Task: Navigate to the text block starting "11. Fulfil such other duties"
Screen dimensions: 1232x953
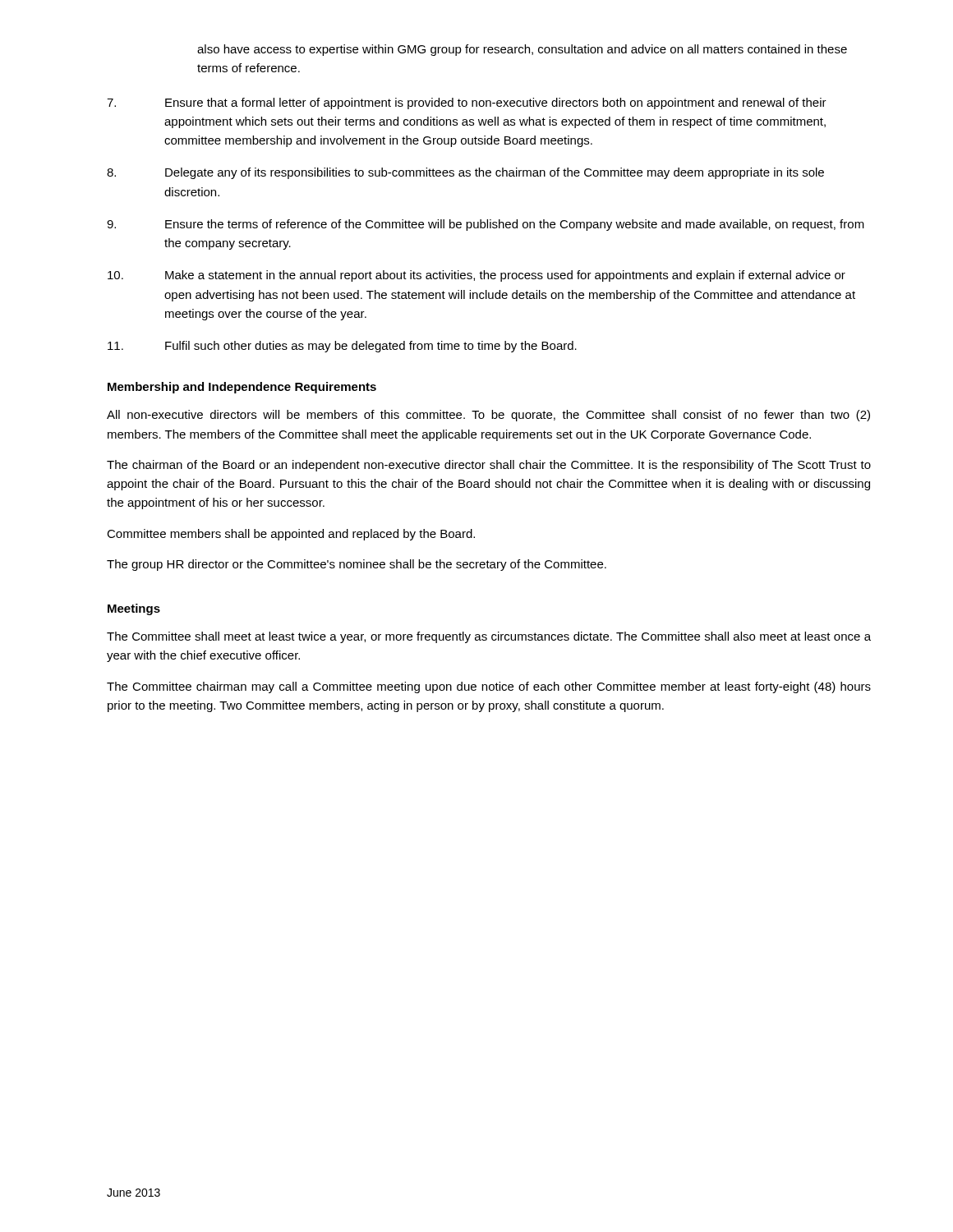Action: pos(489,346)
